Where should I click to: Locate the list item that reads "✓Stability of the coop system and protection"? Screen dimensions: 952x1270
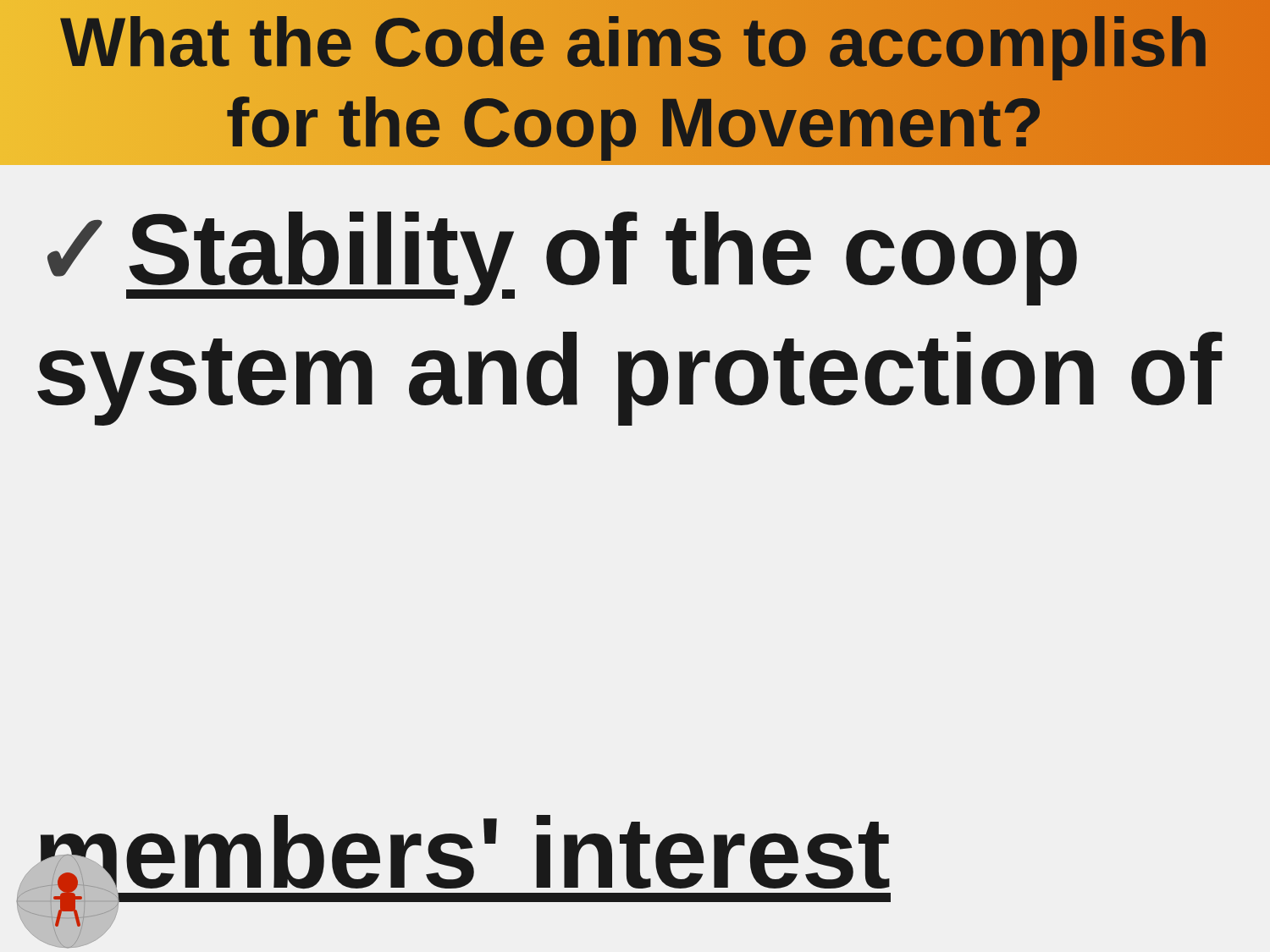635,310
